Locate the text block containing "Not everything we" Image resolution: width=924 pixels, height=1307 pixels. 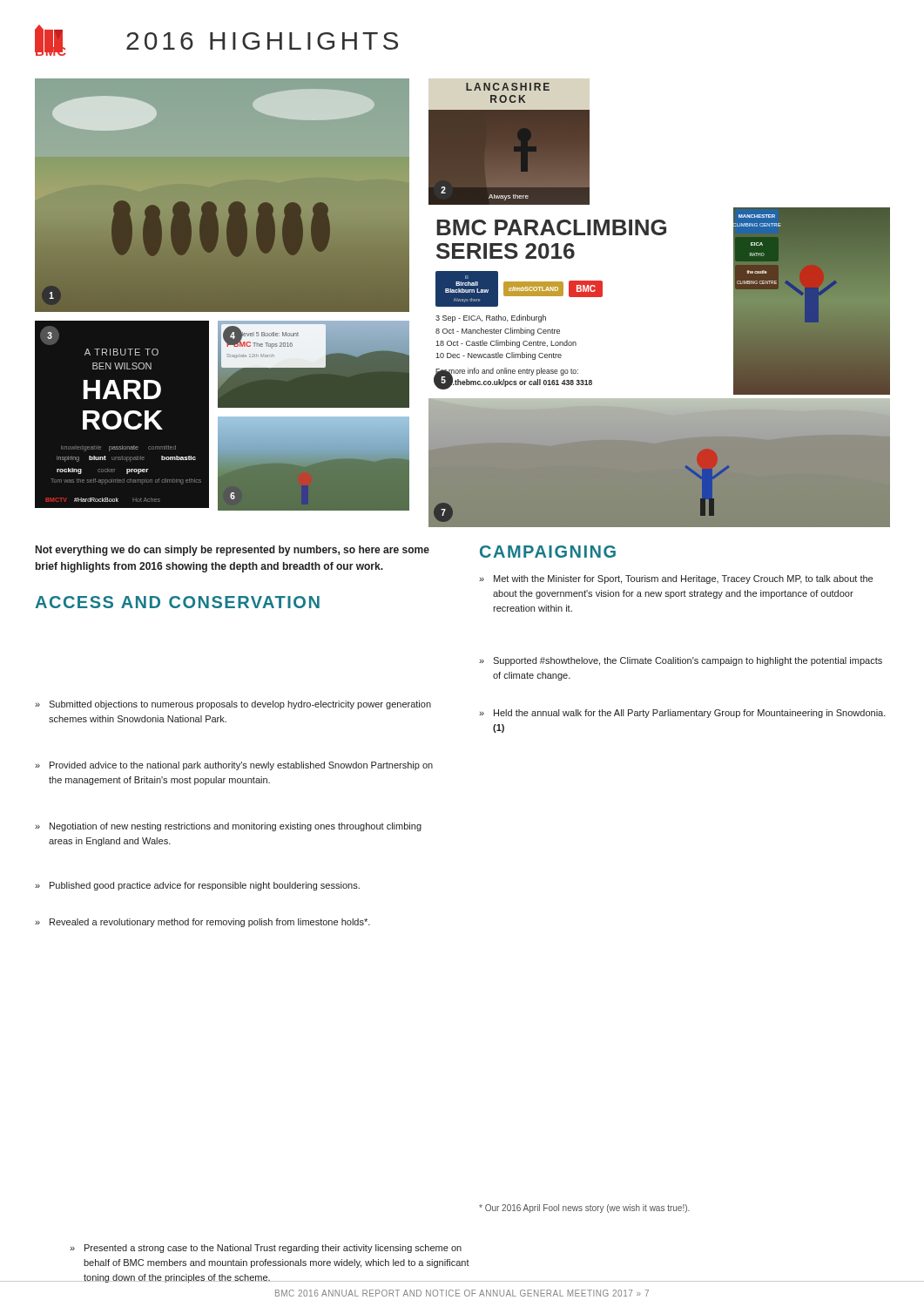(235, 558)
